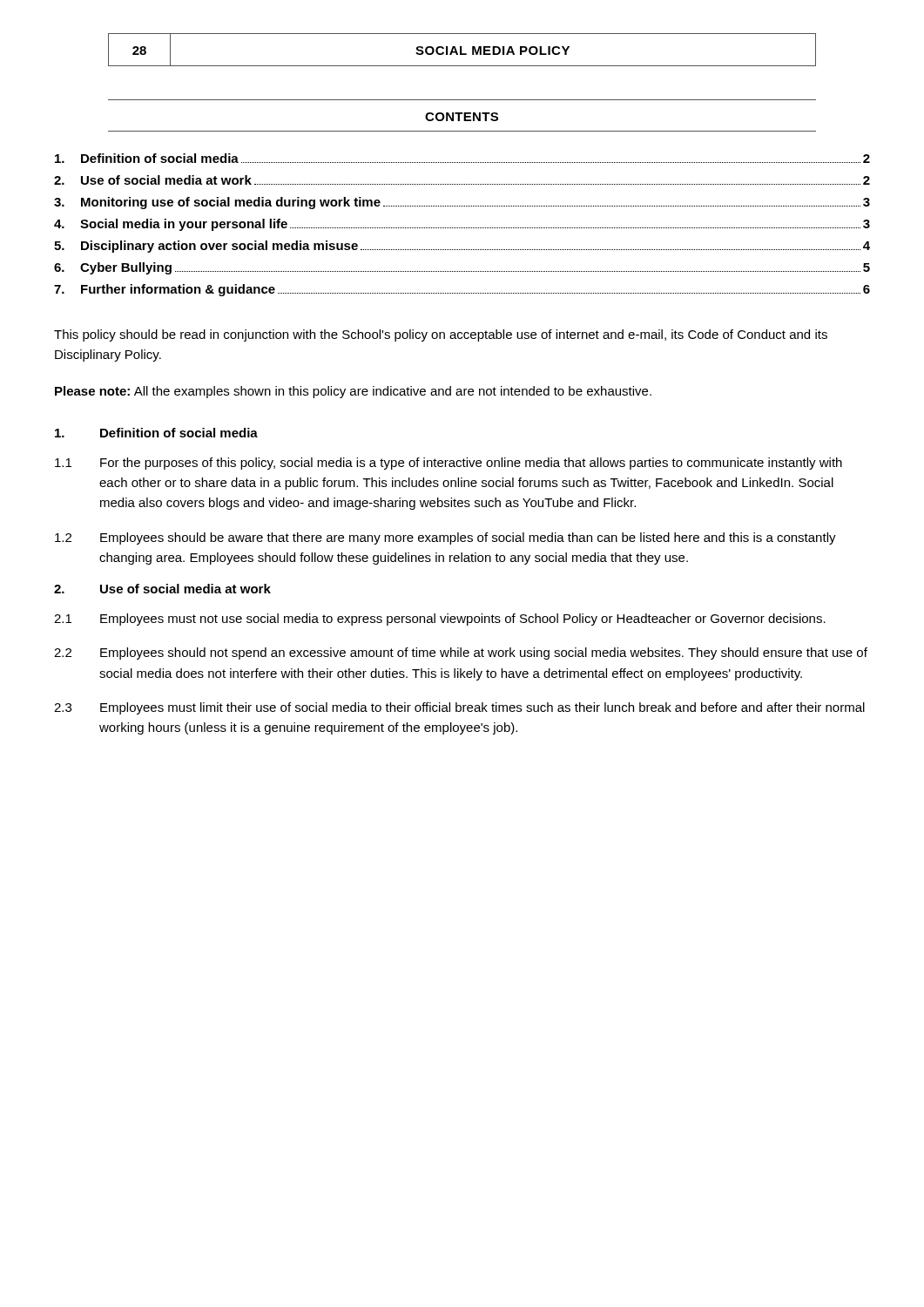Click on the list item containing "2. Use of social media at work"
This screenshot has width=924, height=1307.
tap(462, 180)
